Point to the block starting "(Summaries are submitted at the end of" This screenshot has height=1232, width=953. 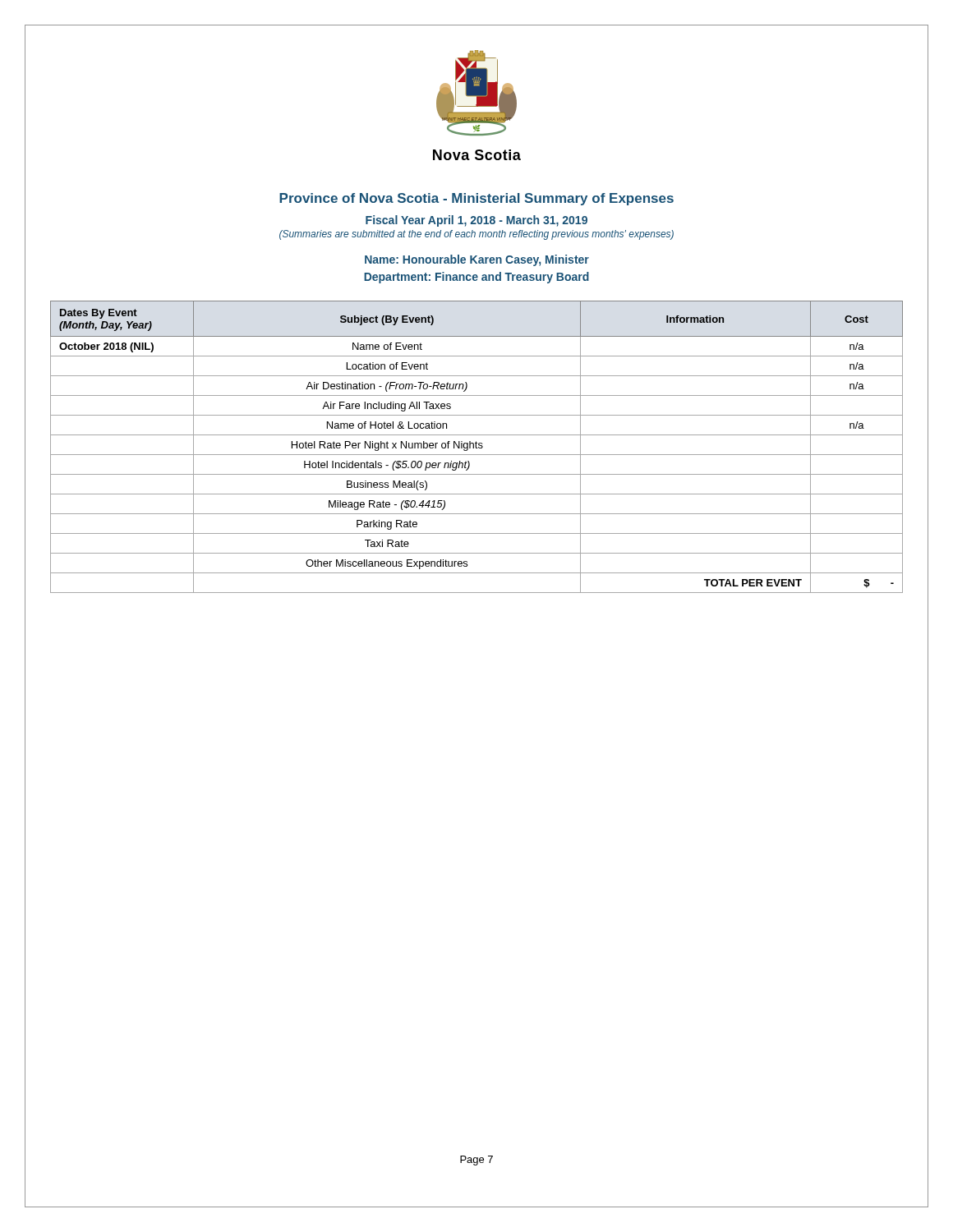pyautogui.click(x=476, y=234)
